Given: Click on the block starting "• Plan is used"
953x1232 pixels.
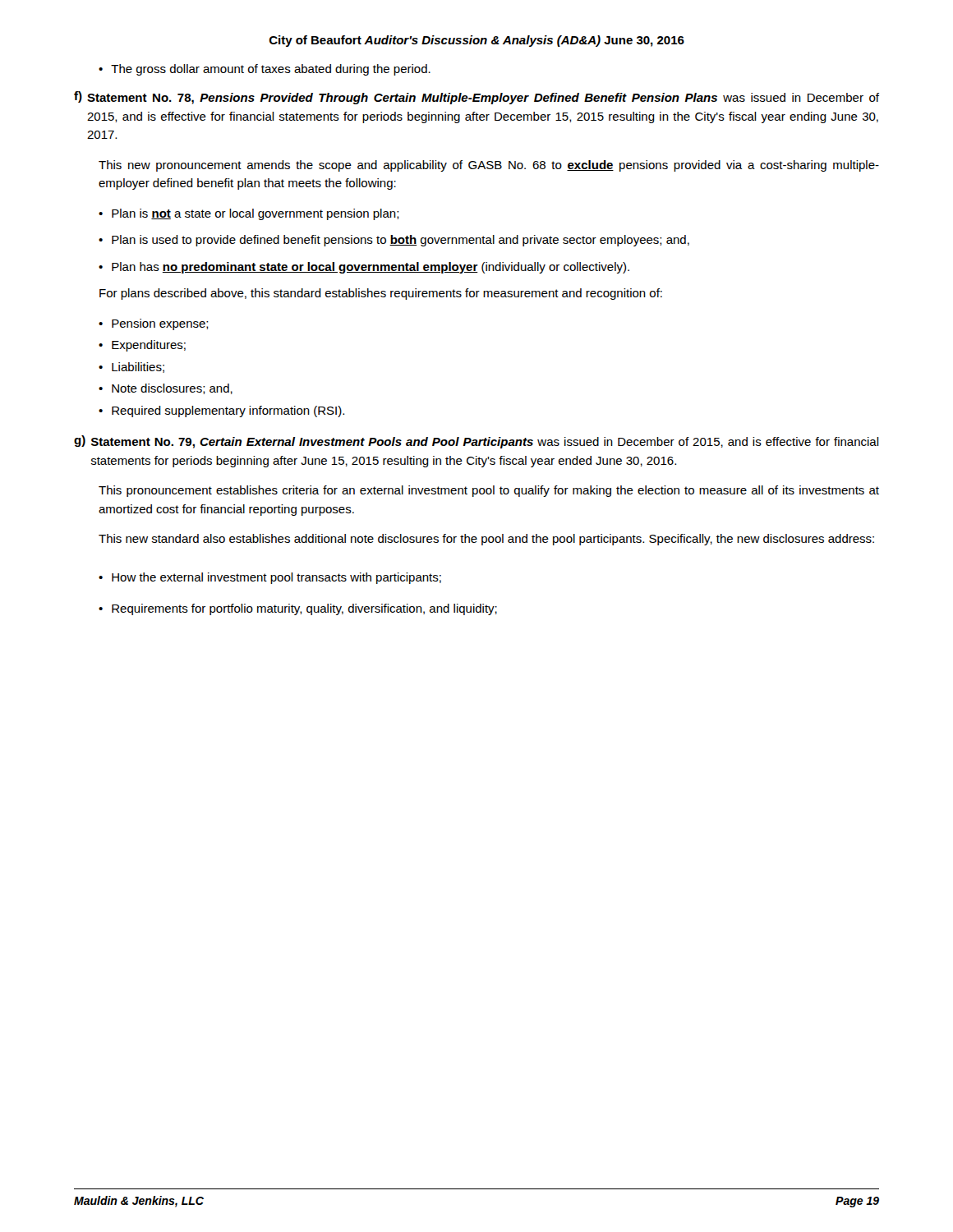Looking at the screenshot, I should 394,240.
